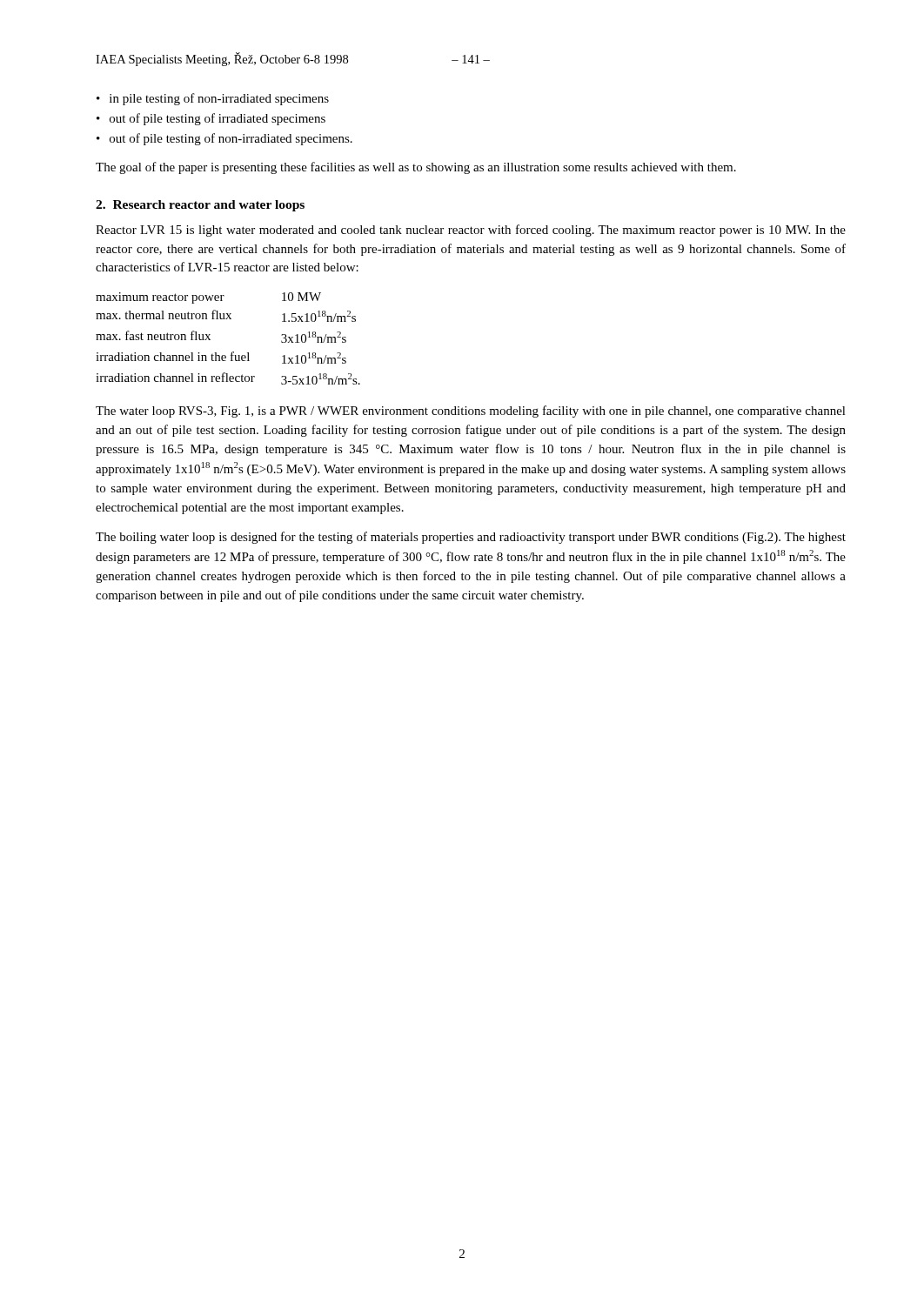Locate the section header that says "2. Research reactor and water"
This screenshot has width=924, height=1305.
(200, 204)
